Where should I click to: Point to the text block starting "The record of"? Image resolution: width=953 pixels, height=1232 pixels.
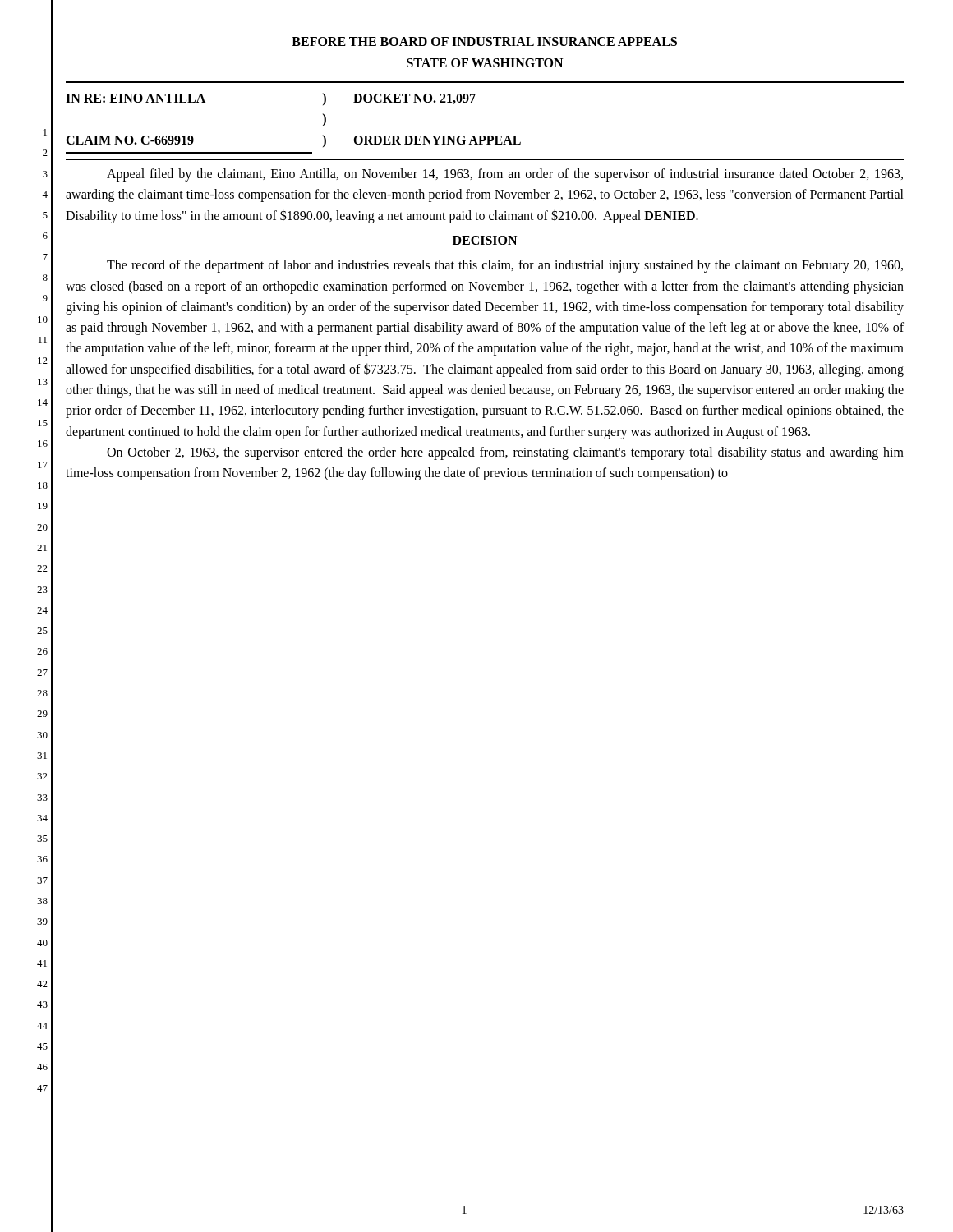[485, 348]
